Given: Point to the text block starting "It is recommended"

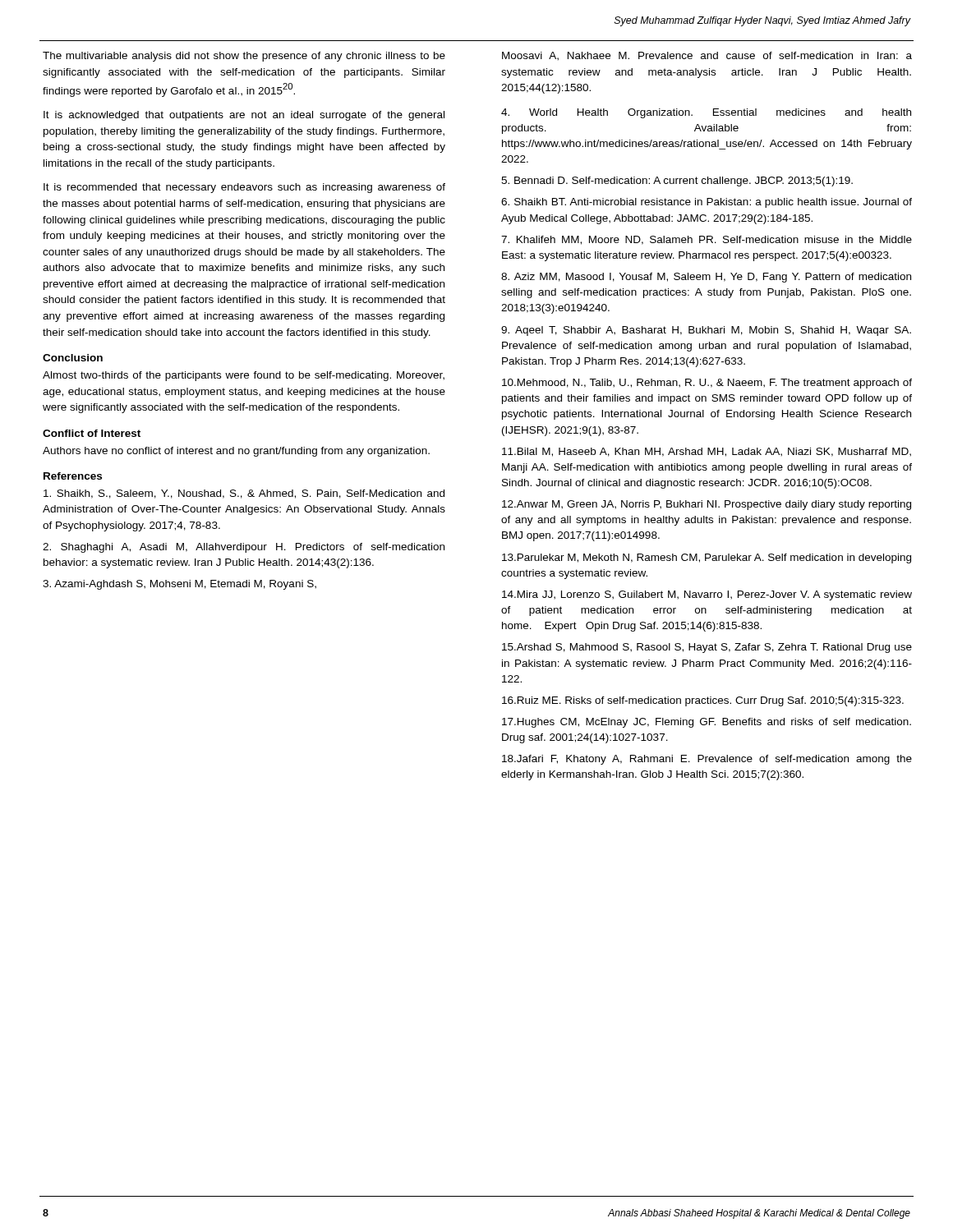Looking at the screenshot, I should coord(244,260).
